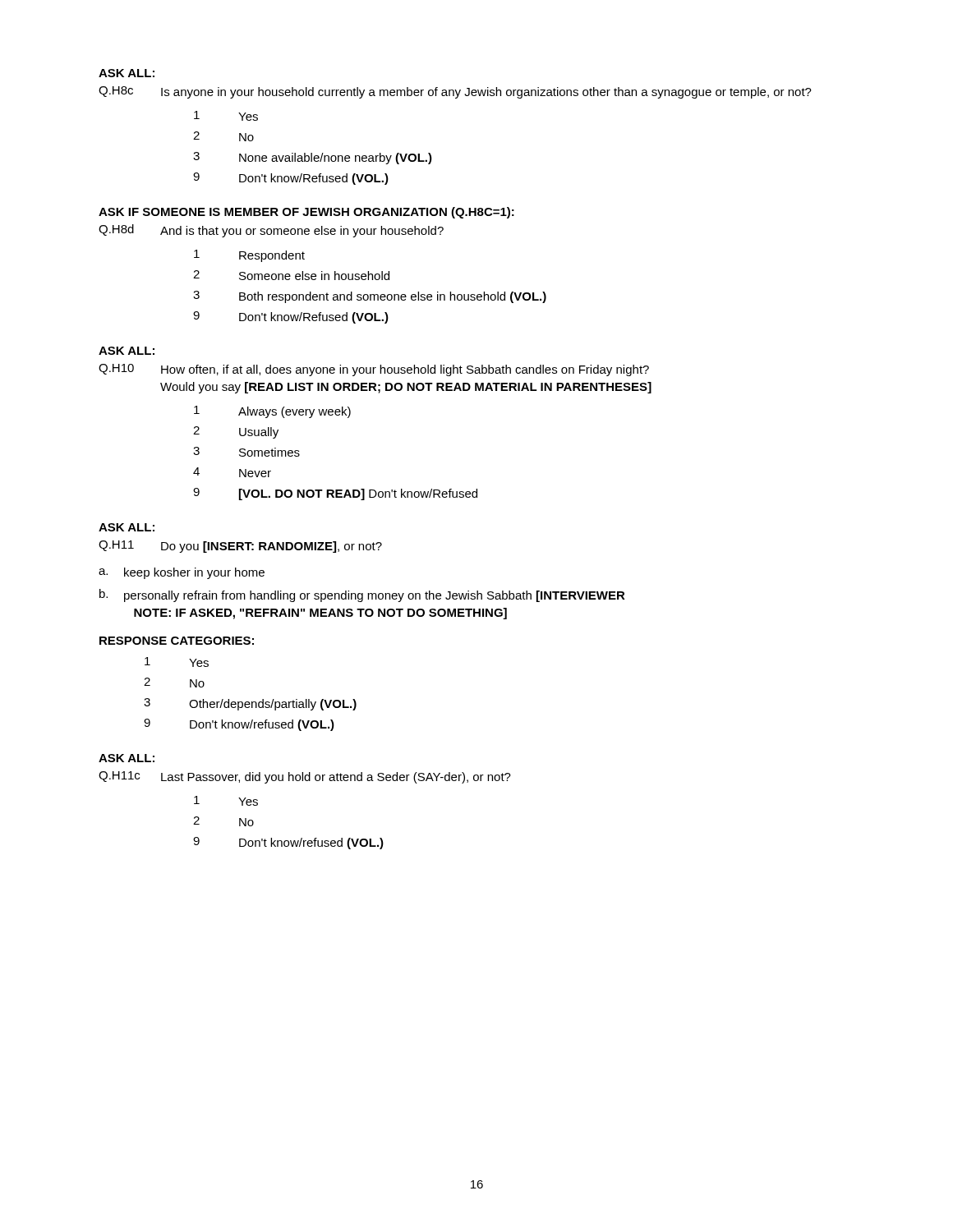953x1232 pixels.
Task: Select the text starting "Q.H11 Do you"
Action: coord(240,547)
